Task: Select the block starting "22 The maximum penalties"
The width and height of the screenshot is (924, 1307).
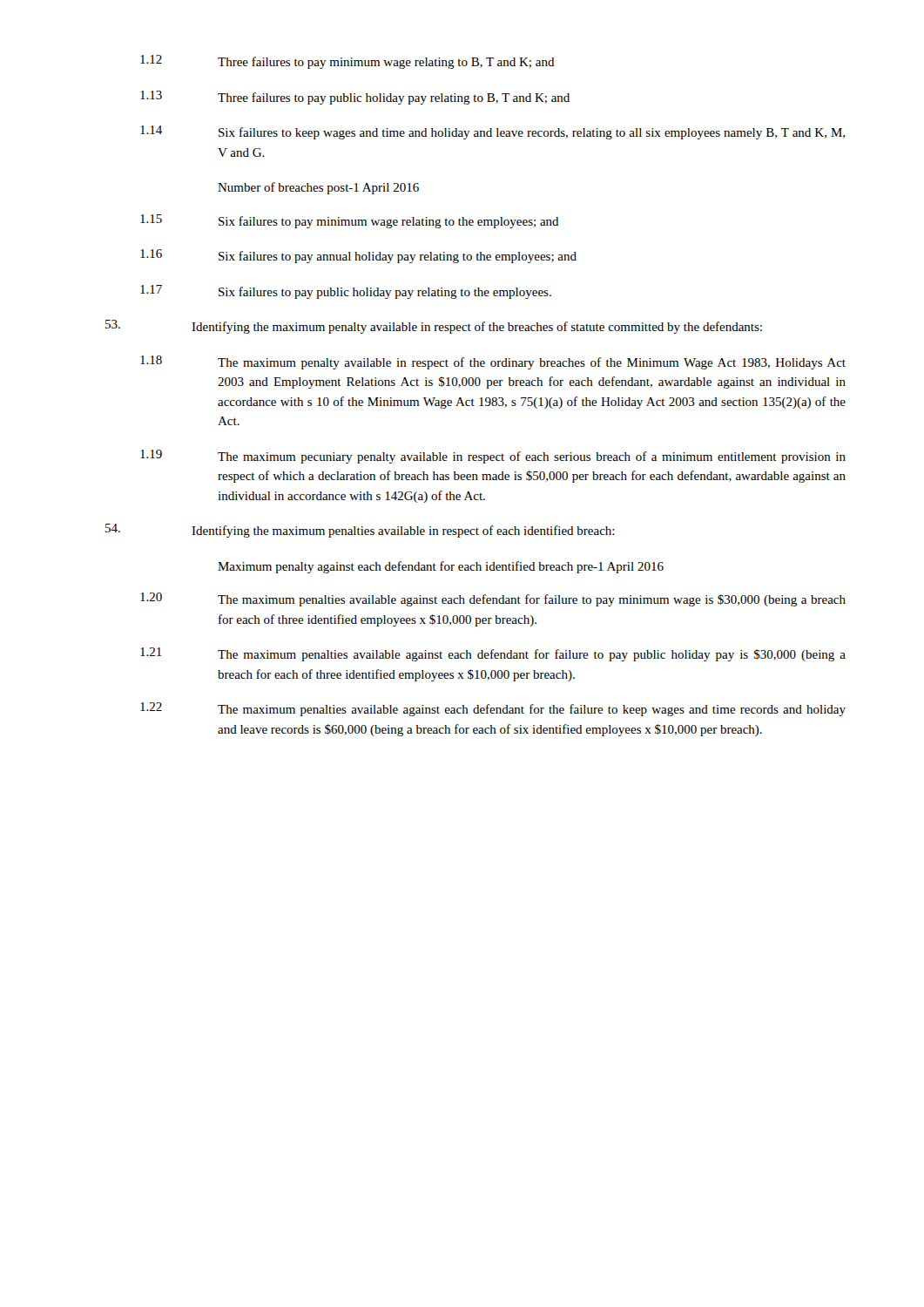Action: coord(475,719)
